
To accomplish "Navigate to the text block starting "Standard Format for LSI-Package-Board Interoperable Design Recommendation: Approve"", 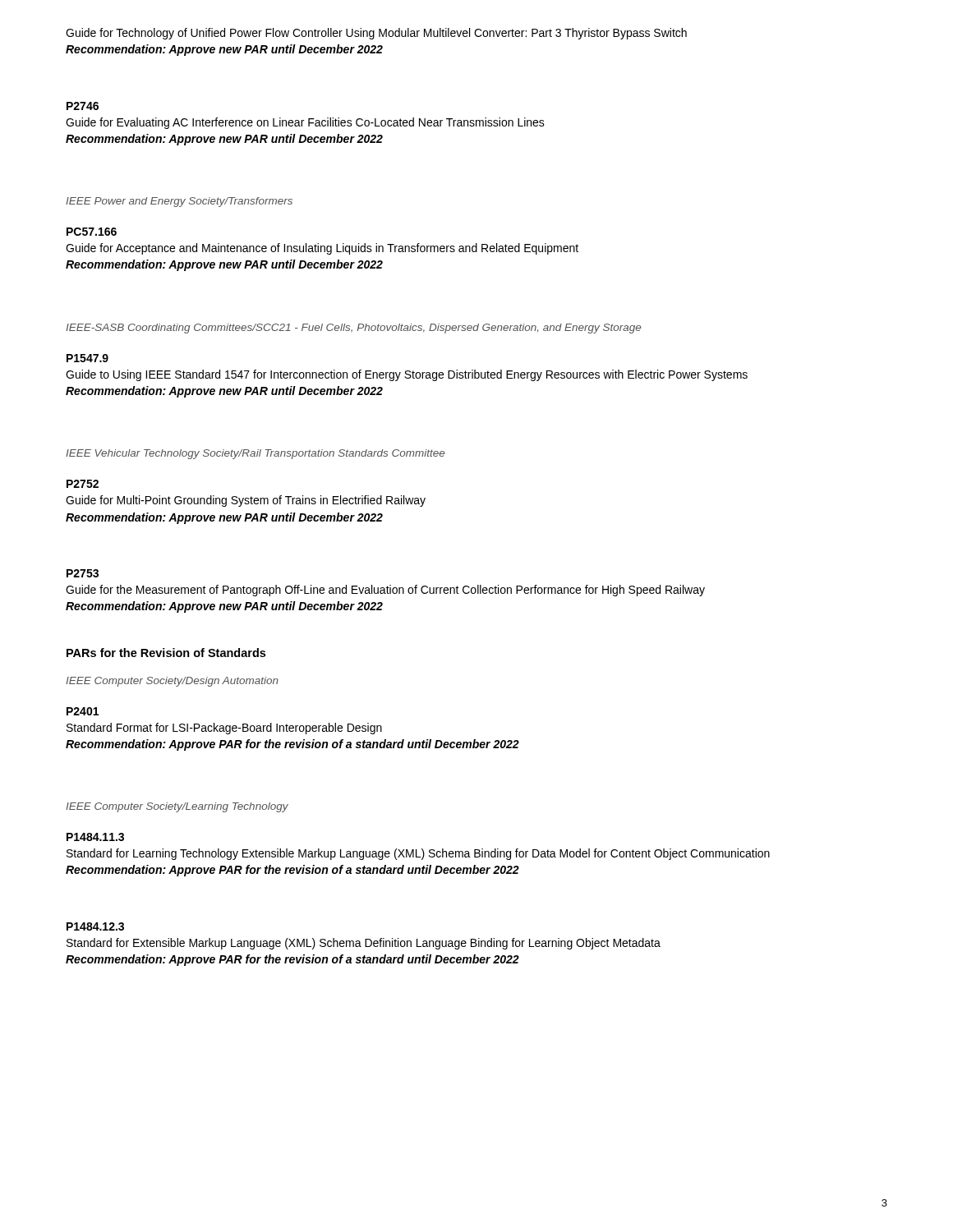I will [292, 736].
